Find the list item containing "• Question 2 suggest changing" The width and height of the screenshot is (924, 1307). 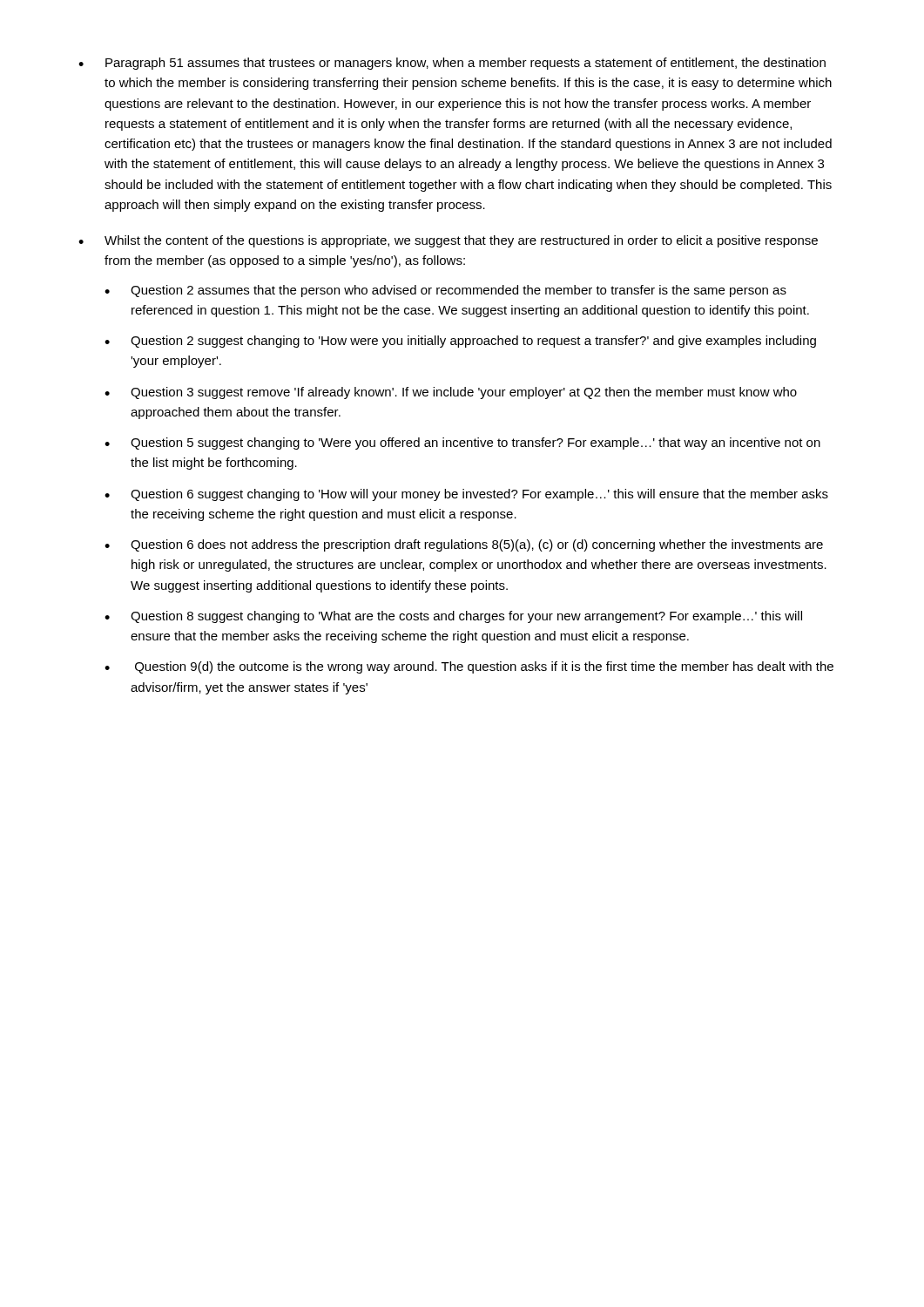(x=471, y=351)
